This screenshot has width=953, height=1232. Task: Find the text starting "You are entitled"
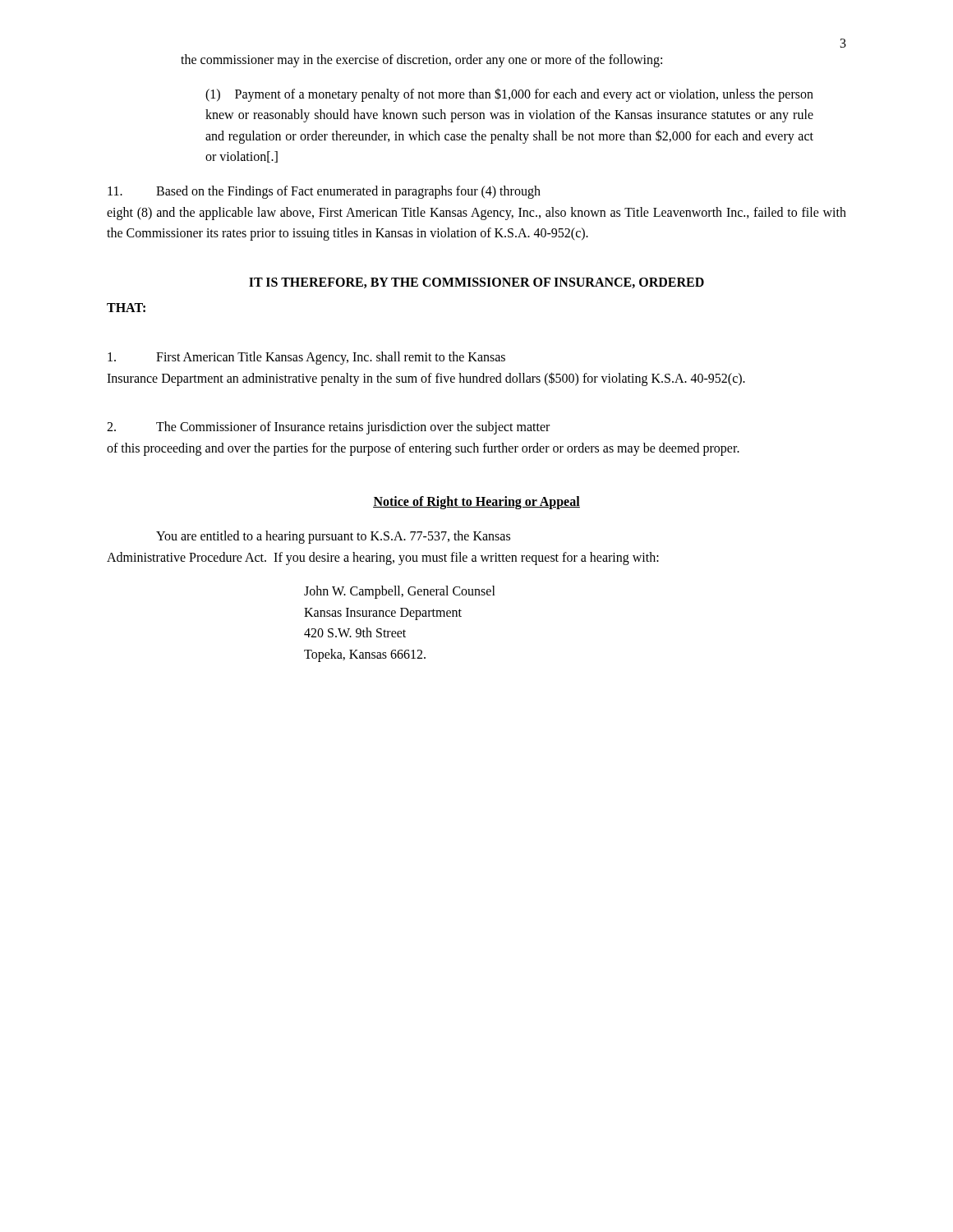click(x=476, y=547)
